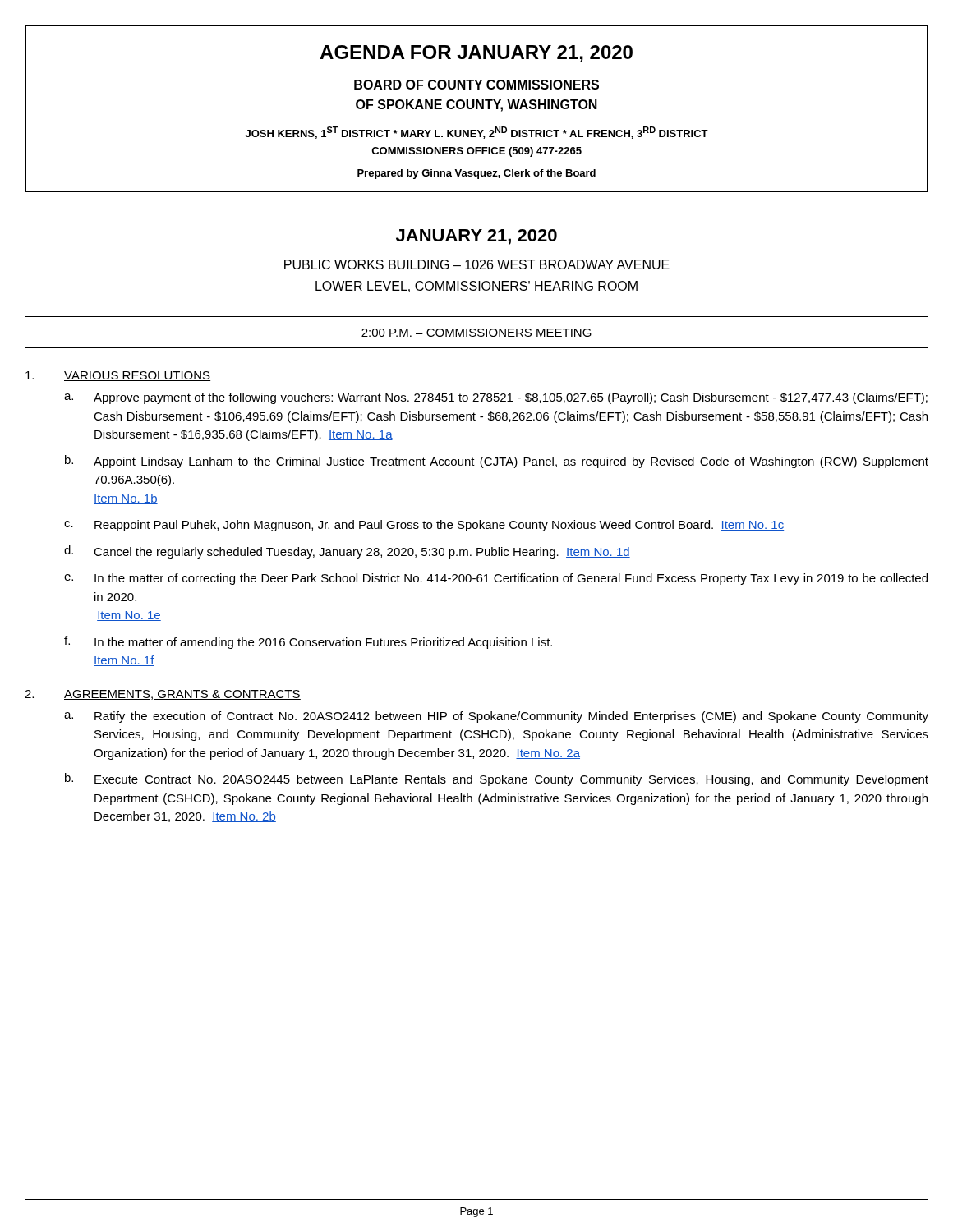Point to "VARIOUS RESOLUTIONS"
The width and height of the screenshot is (953, 1232).
tap(137, 375)
